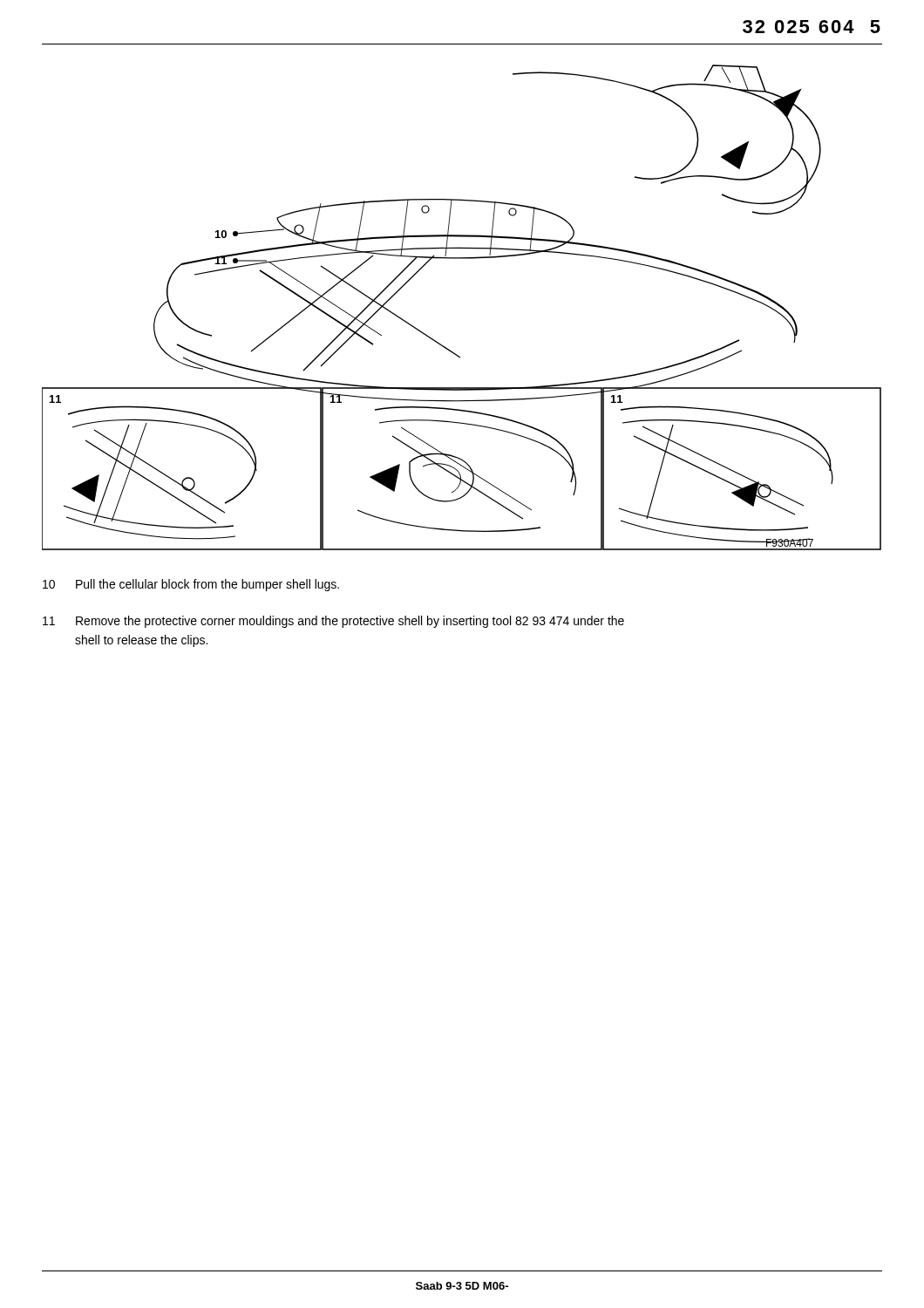Find the passage starting "11 Remove the protective corner mouldings"
Viewport: 924px width, 1308px height.
(343, 631)
